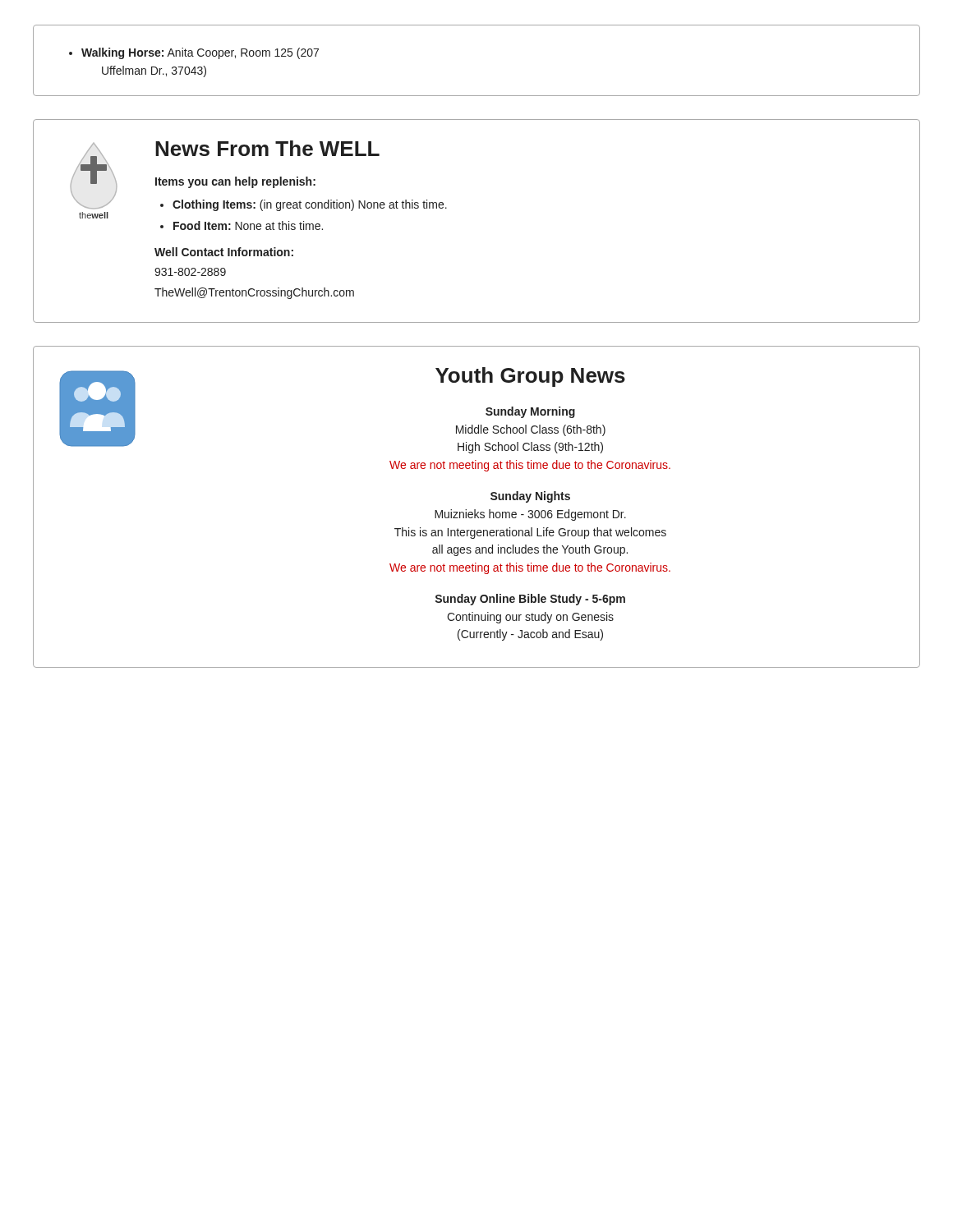Screen dimensions: 1232x953
Task: Locate the block of text that opens with "Walking Horse: Anita"
Action: (x=200, y=53)
